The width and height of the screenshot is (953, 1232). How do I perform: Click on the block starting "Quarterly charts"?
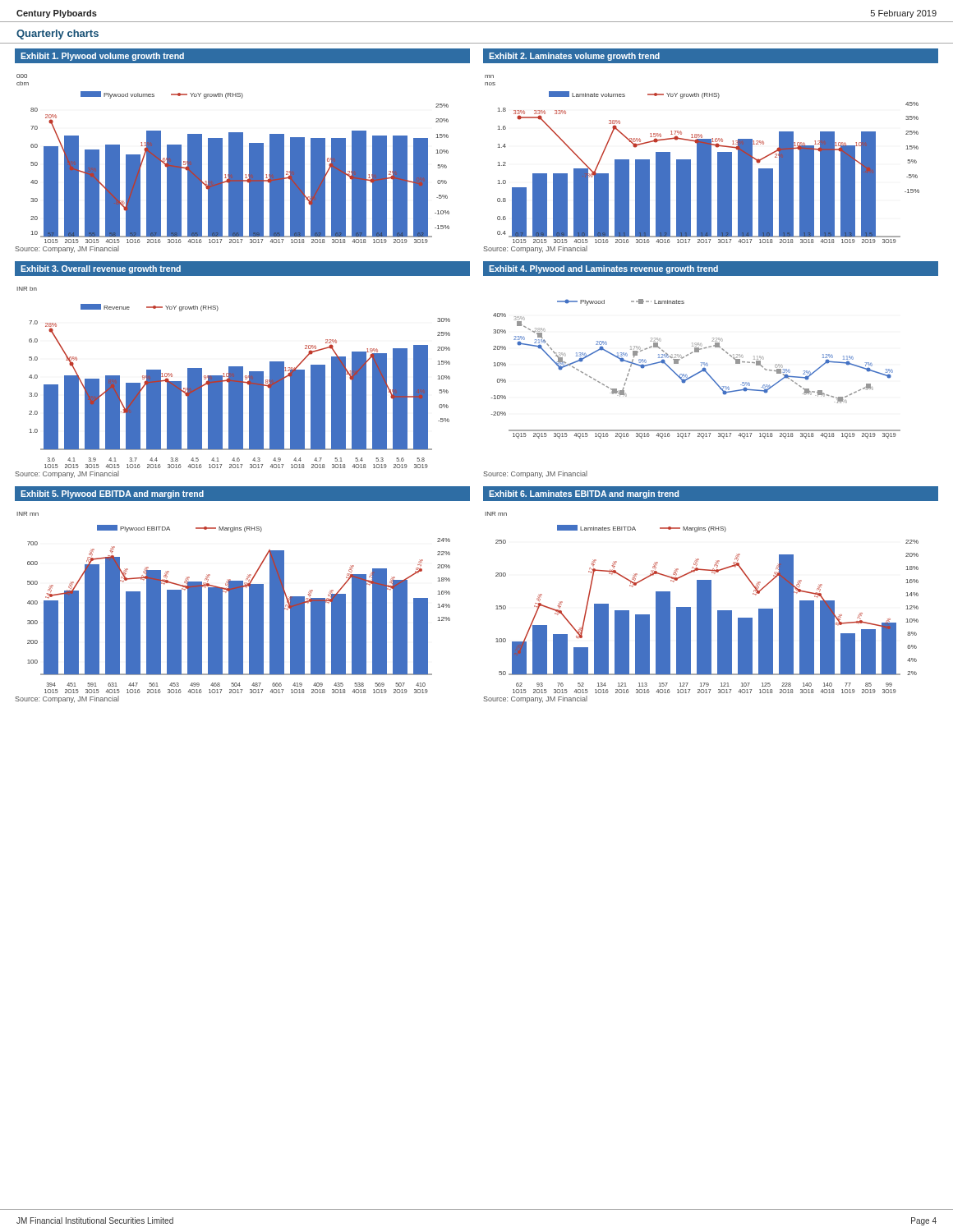click(x=58, y=33)
